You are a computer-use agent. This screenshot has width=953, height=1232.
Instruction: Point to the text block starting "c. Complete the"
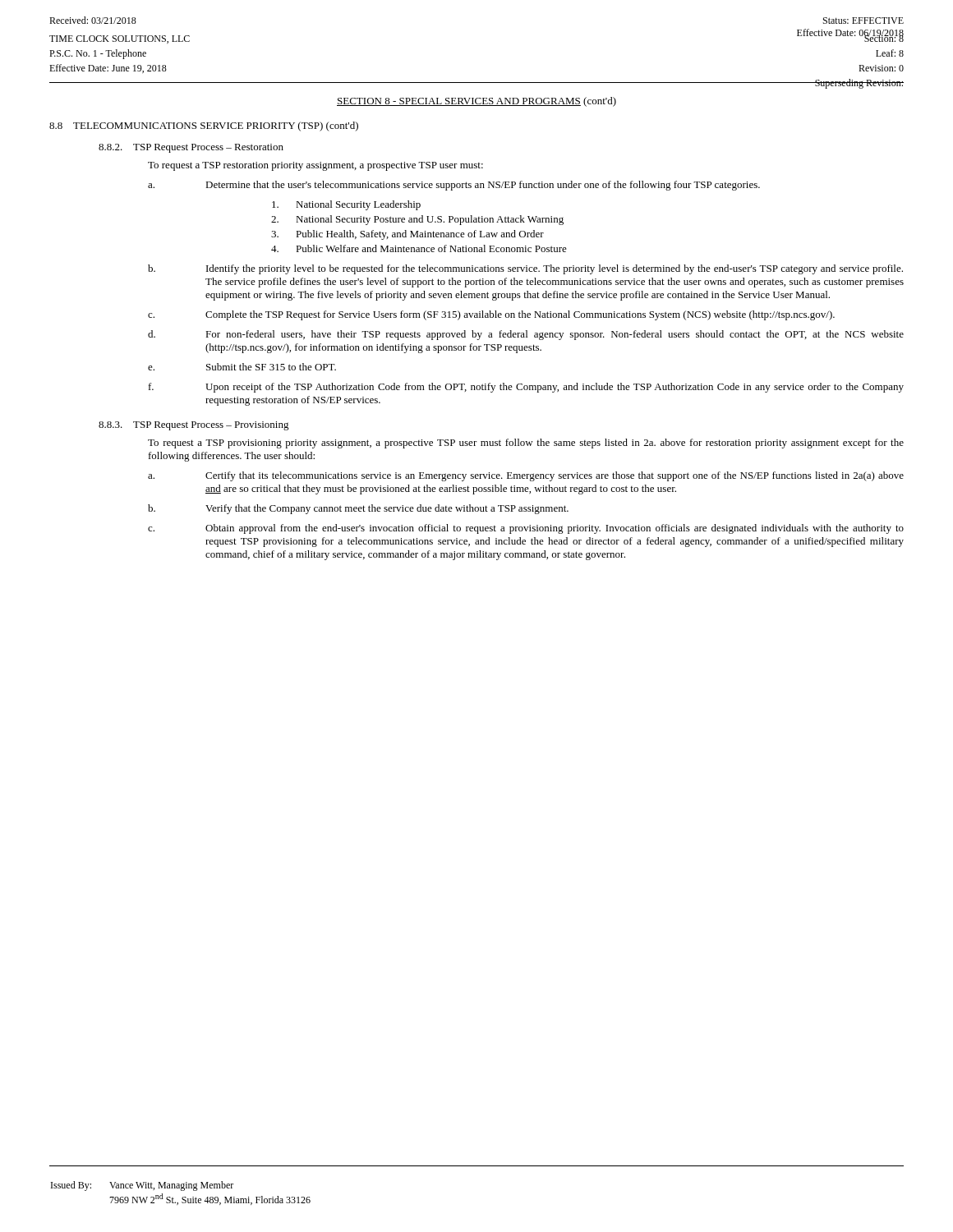pyautogui.click(x=476, y=315)
